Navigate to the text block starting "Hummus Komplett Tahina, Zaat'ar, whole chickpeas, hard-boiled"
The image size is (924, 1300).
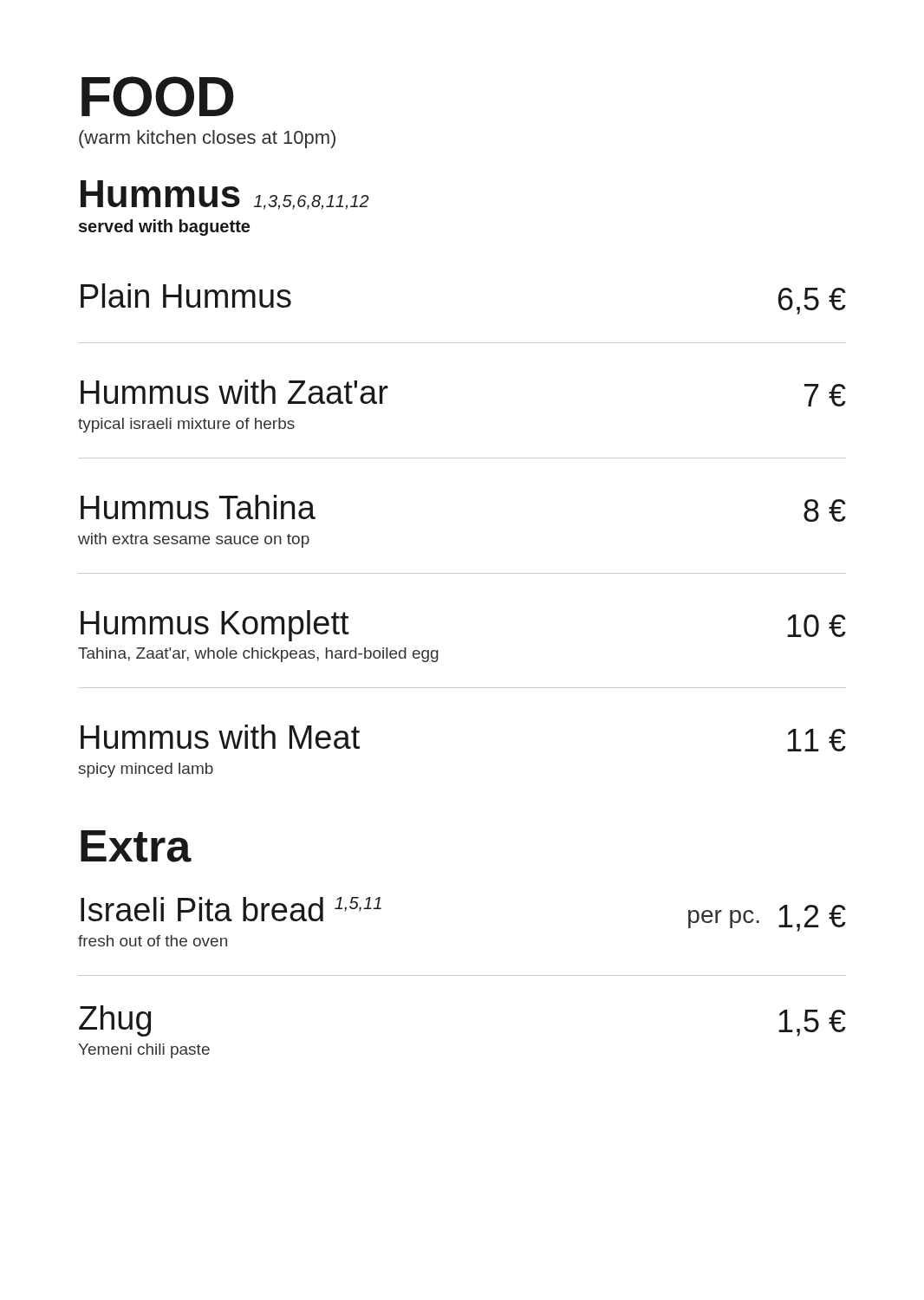coord(202,625)
